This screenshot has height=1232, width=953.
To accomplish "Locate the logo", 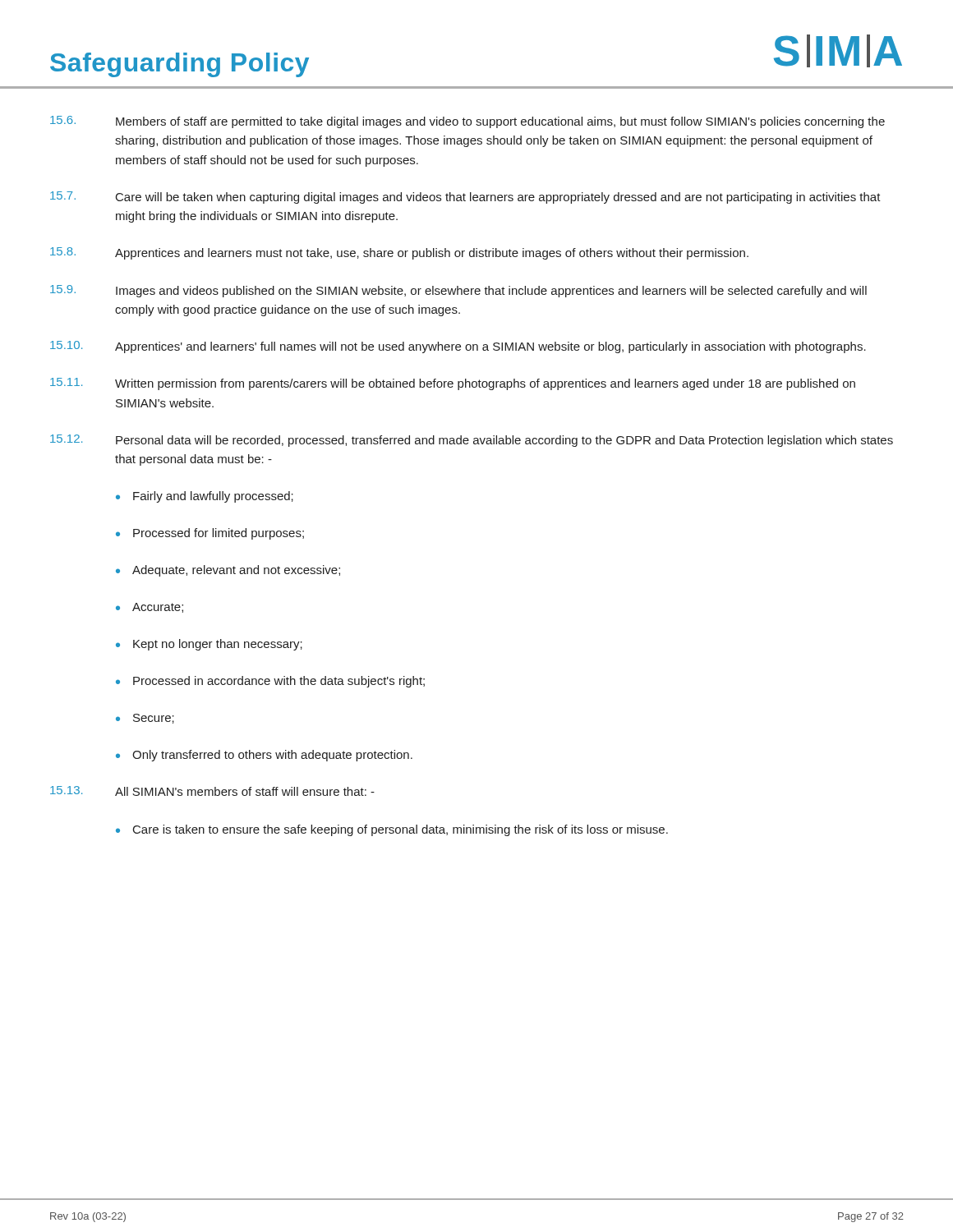I will point(838,52).
